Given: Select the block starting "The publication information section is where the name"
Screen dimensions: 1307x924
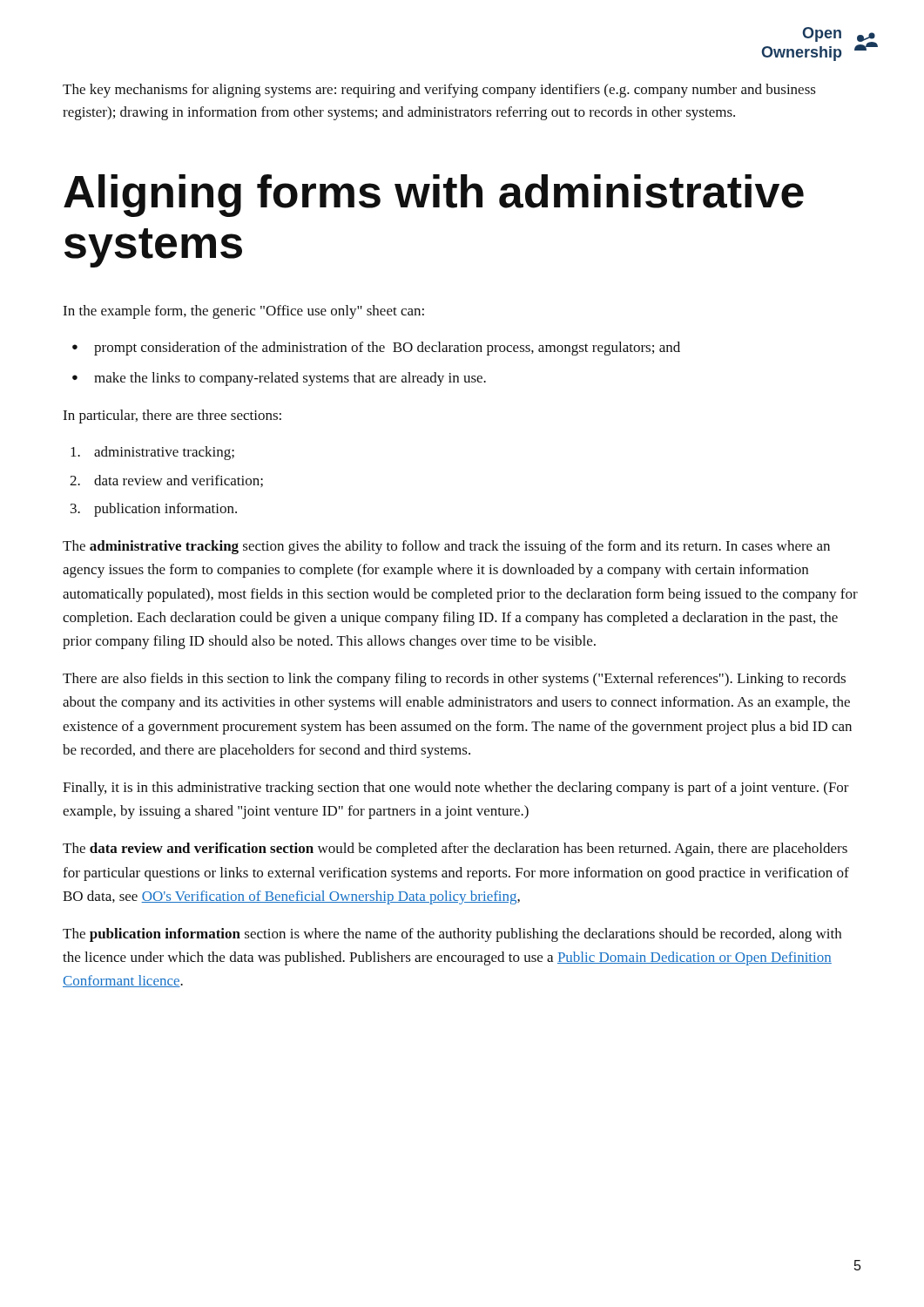Looking at the screenshot, I should [x=452, y=957].
